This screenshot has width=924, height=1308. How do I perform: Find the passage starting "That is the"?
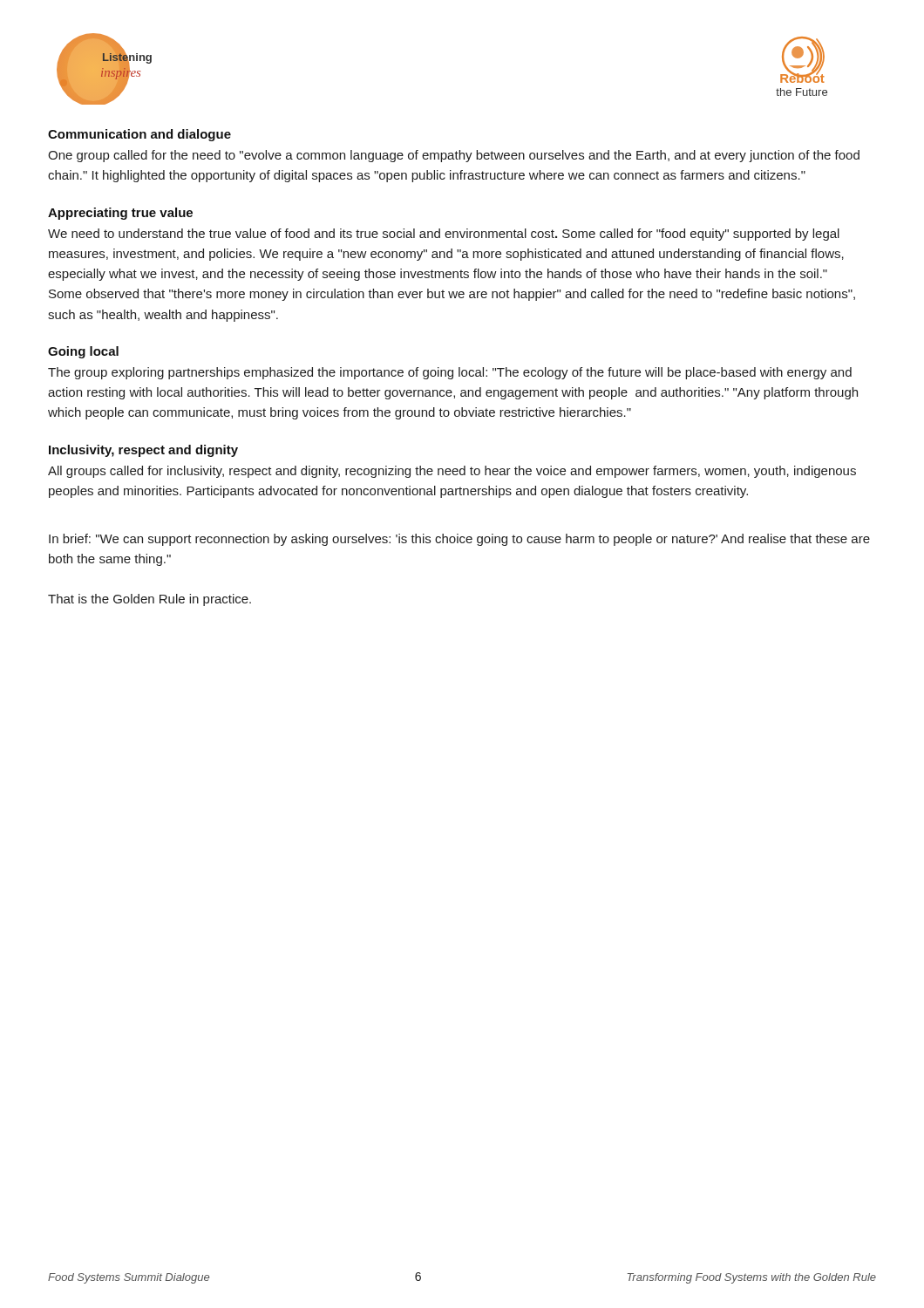coord(150,598)
